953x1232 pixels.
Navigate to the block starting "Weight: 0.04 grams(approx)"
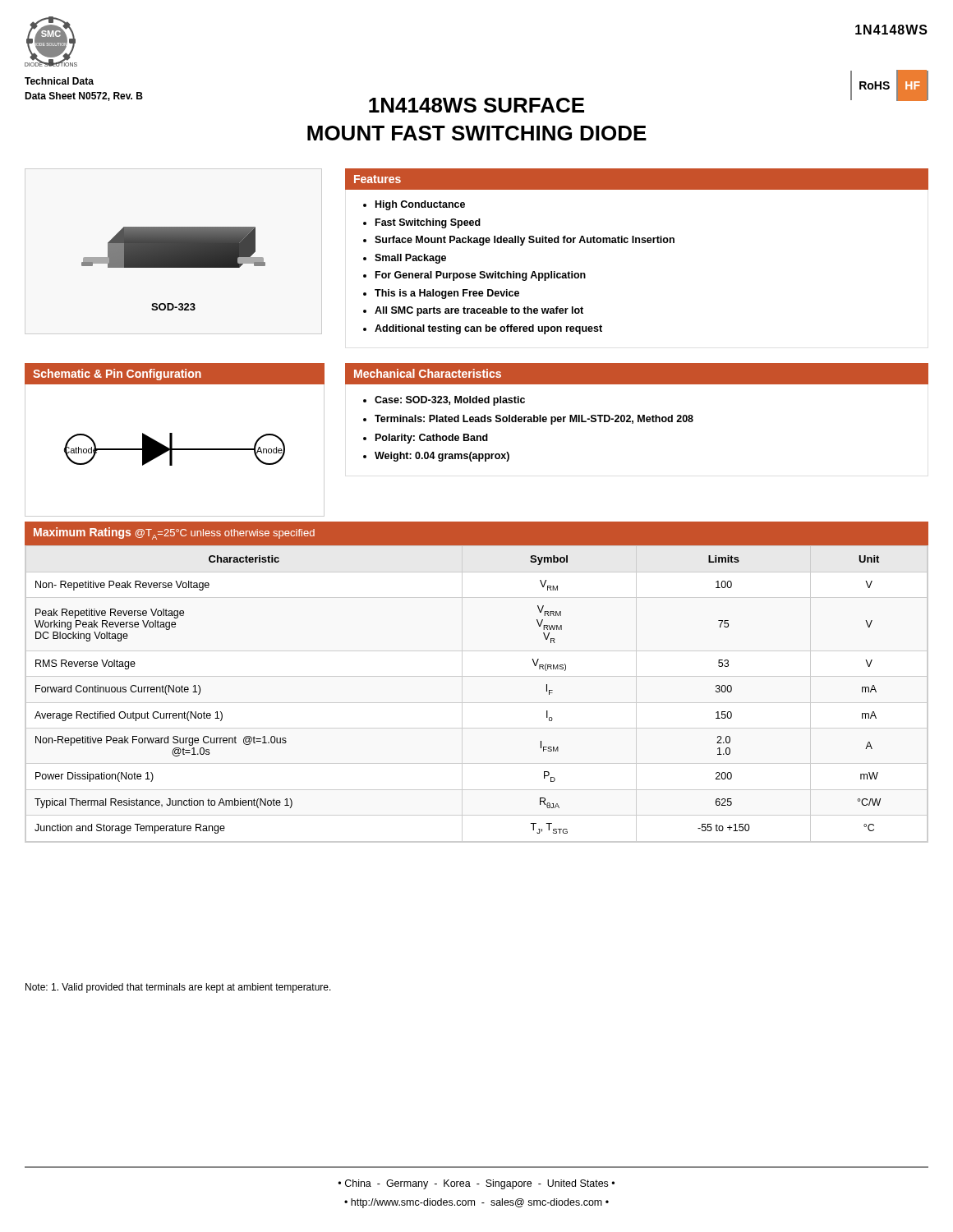pyautogui.click(x=442, y=456)
